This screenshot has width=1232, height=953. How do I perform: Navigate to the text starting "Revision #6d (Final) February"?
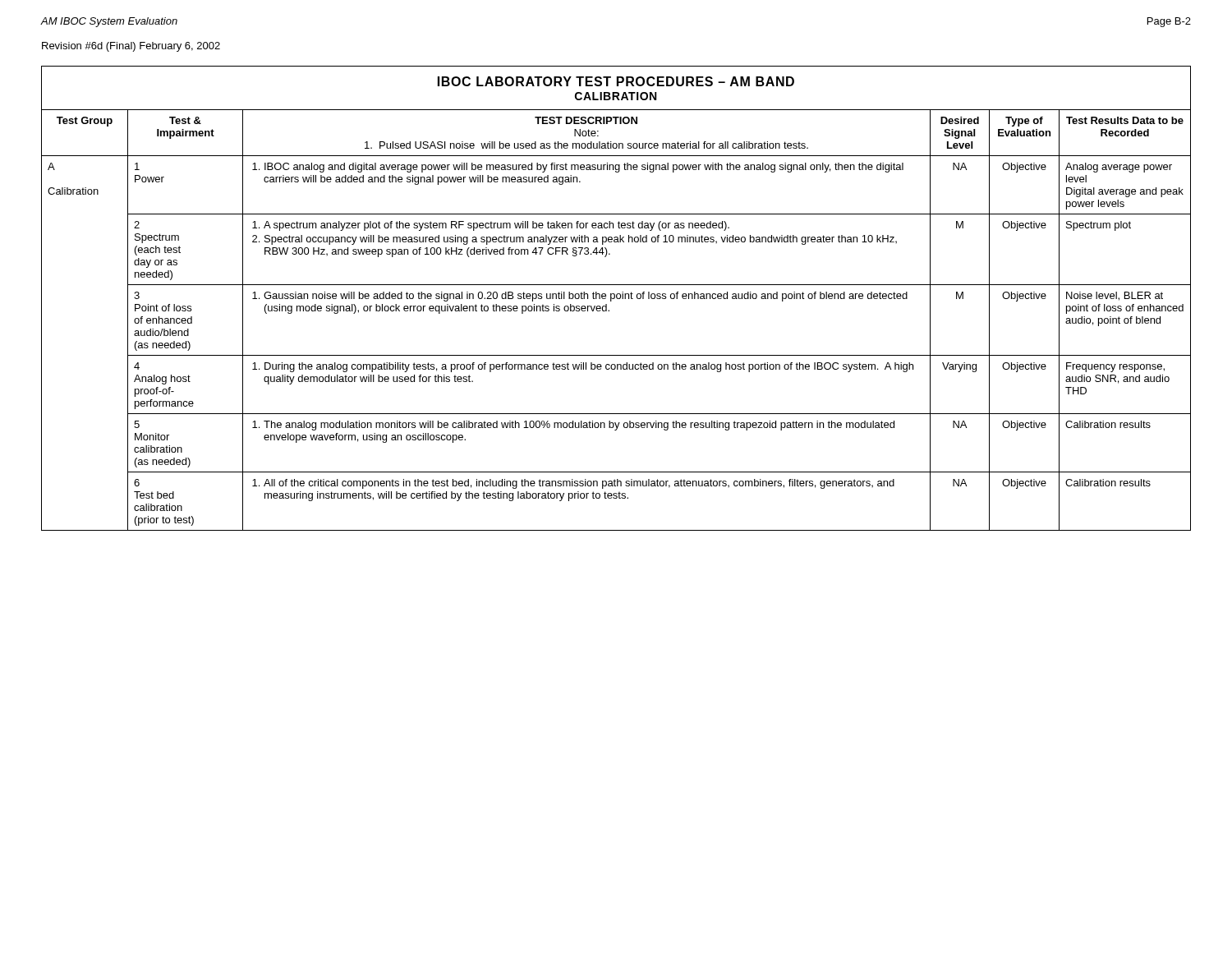click(x=131, y=46)
